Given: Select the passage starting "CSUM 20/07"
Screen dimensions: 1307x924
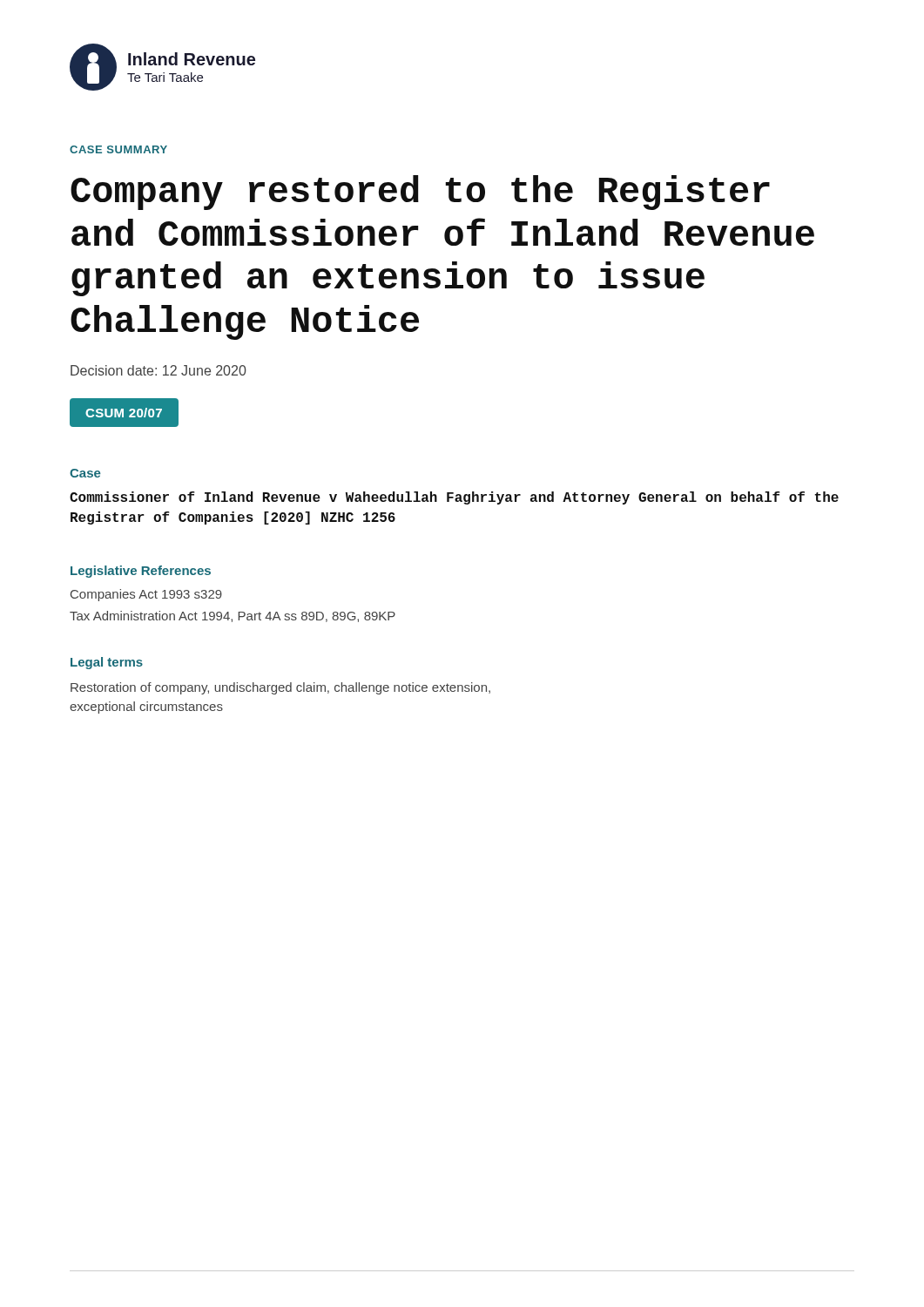Looking at the screenshot, I should click(124, 413).
